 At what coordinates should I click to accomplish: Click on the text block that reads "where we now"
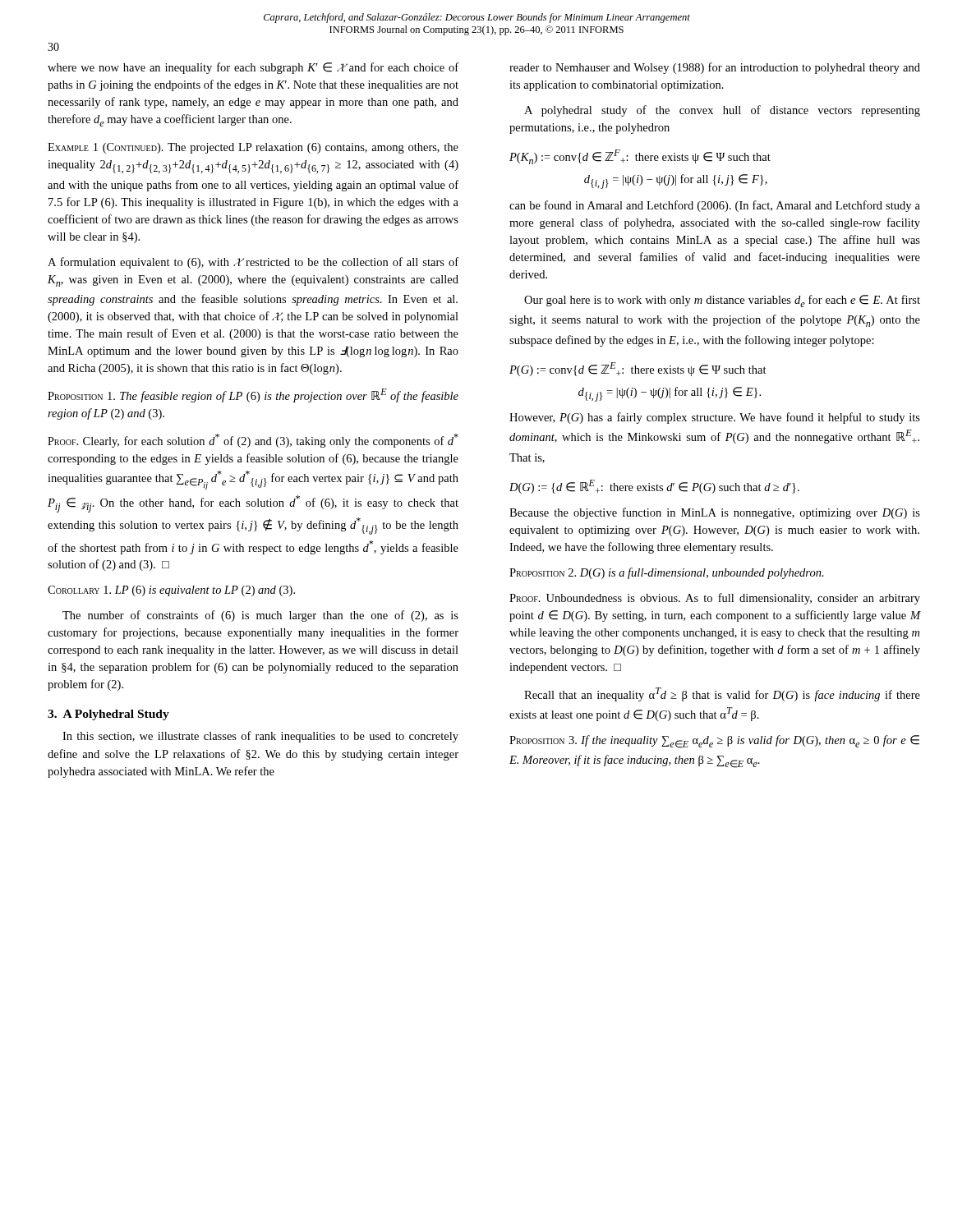pos(253,95)
